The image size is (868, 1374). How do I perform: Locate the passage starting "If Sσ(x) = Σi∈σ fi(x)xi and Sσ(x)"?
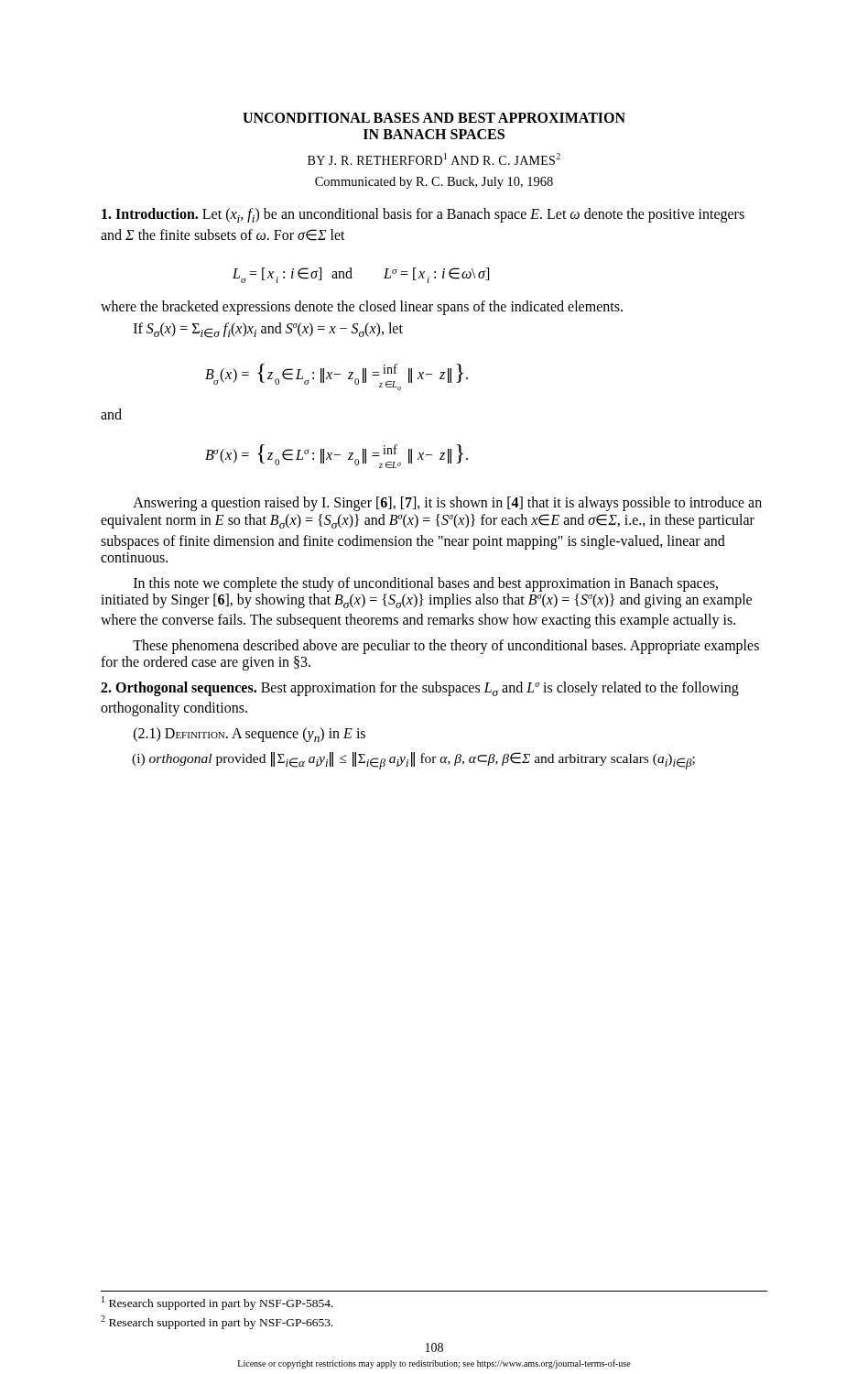[x=268, y=331]
